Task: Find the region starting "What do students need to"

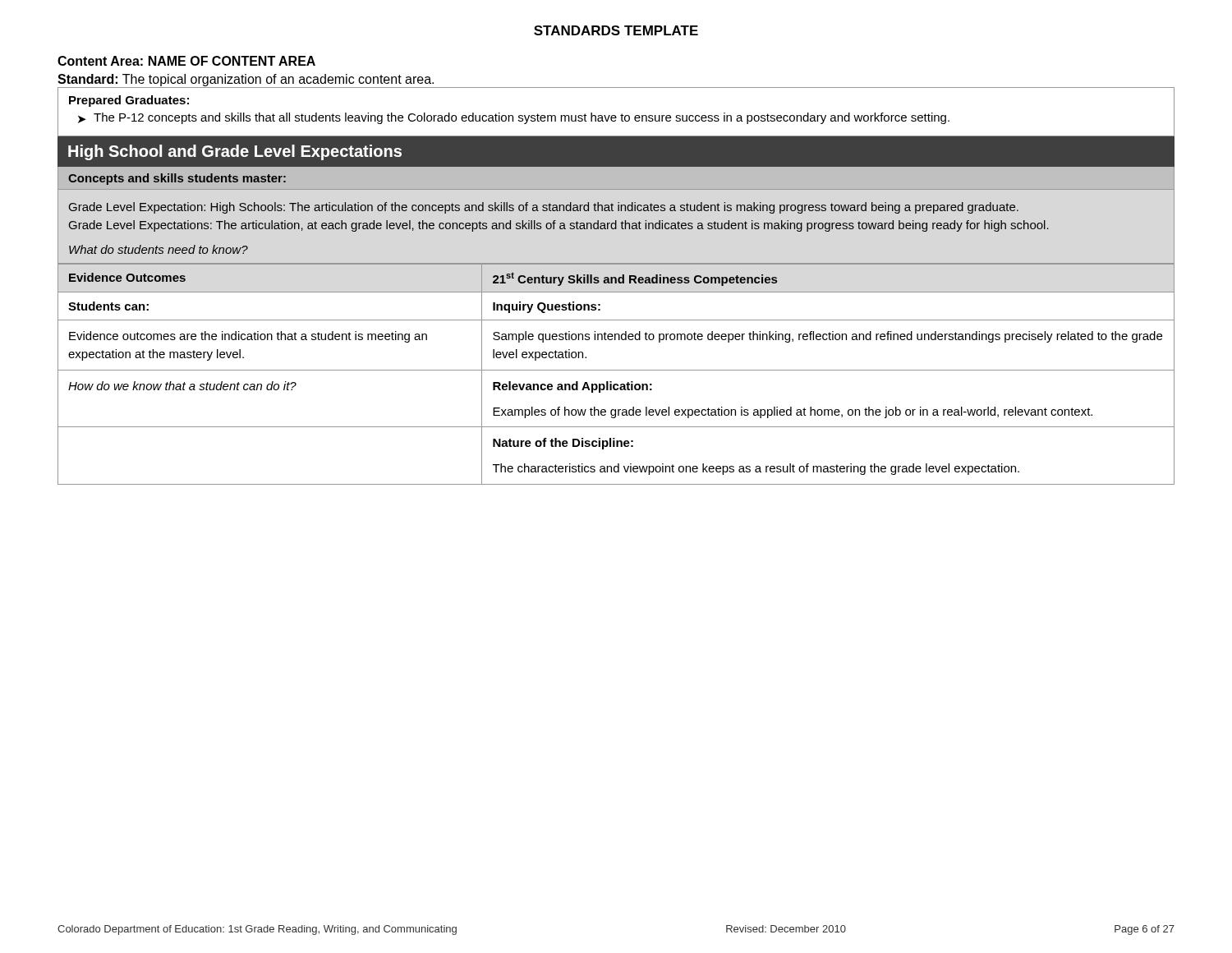Action: [x=159, y=249]
